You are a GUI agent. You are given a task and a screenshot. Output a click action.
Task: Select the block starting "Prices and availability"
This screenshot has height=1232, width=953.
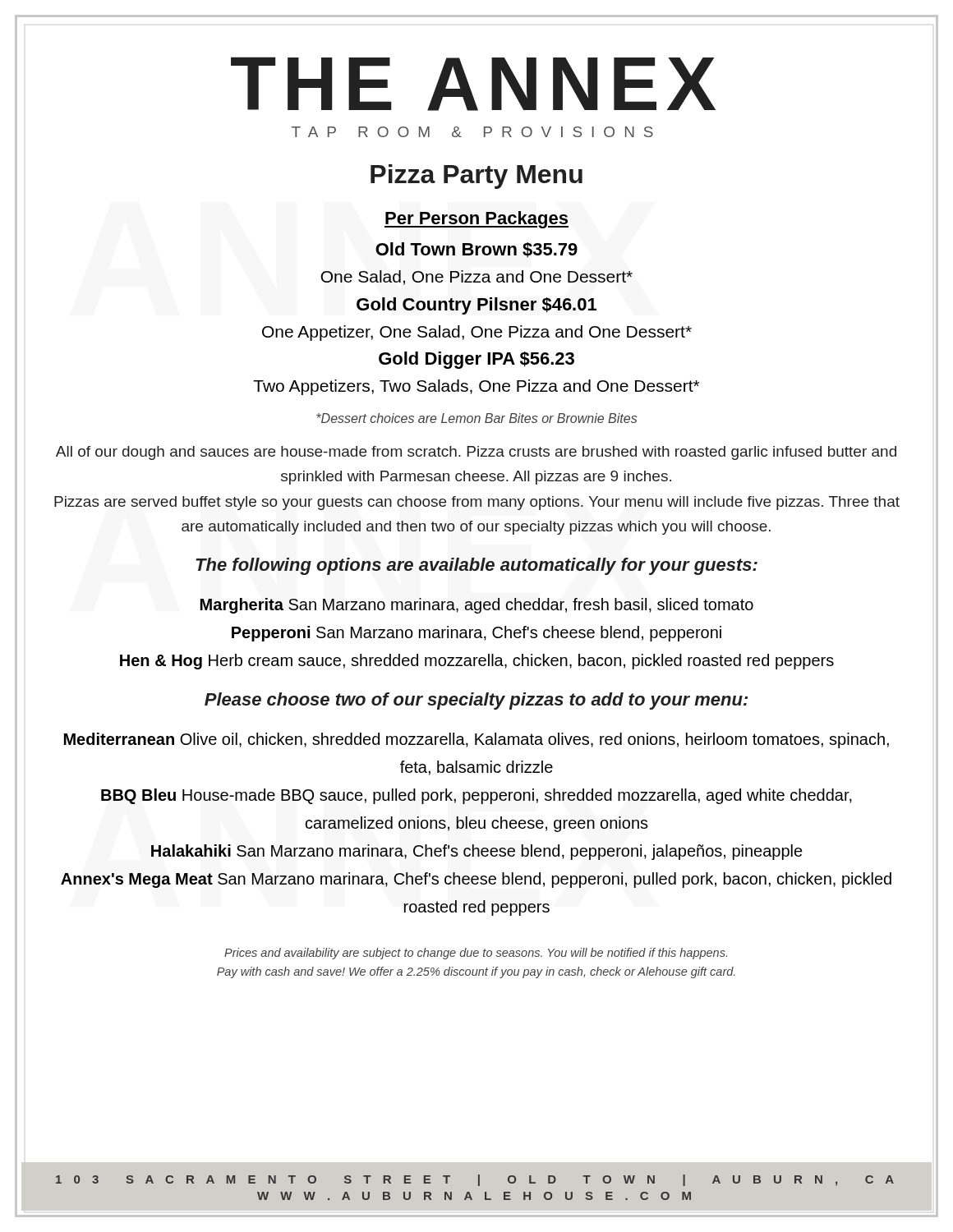[476, 962]
